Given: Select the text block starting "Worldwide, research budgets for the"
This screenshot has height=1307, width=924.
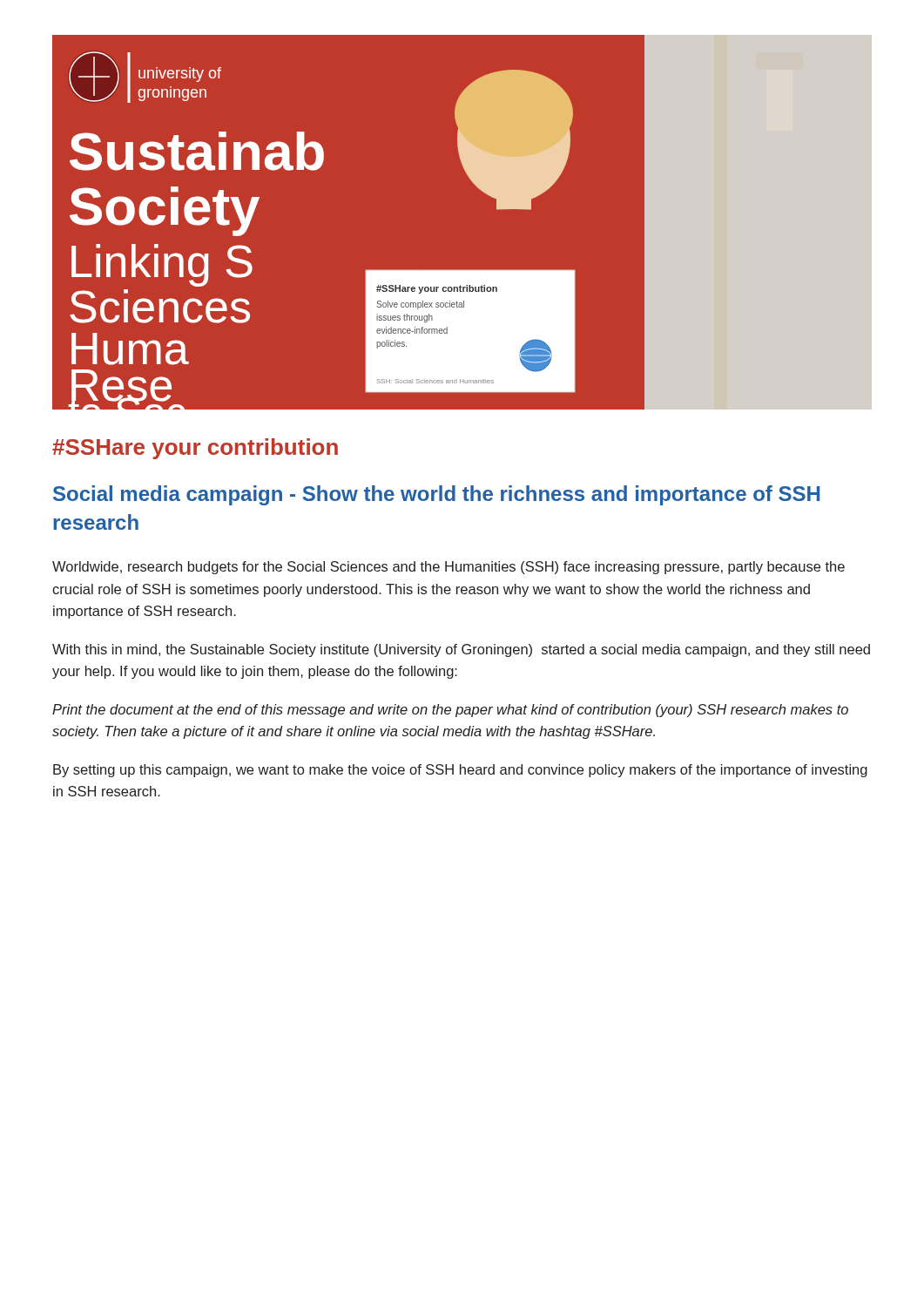Looking at the screenshot, I should (449, 589).
